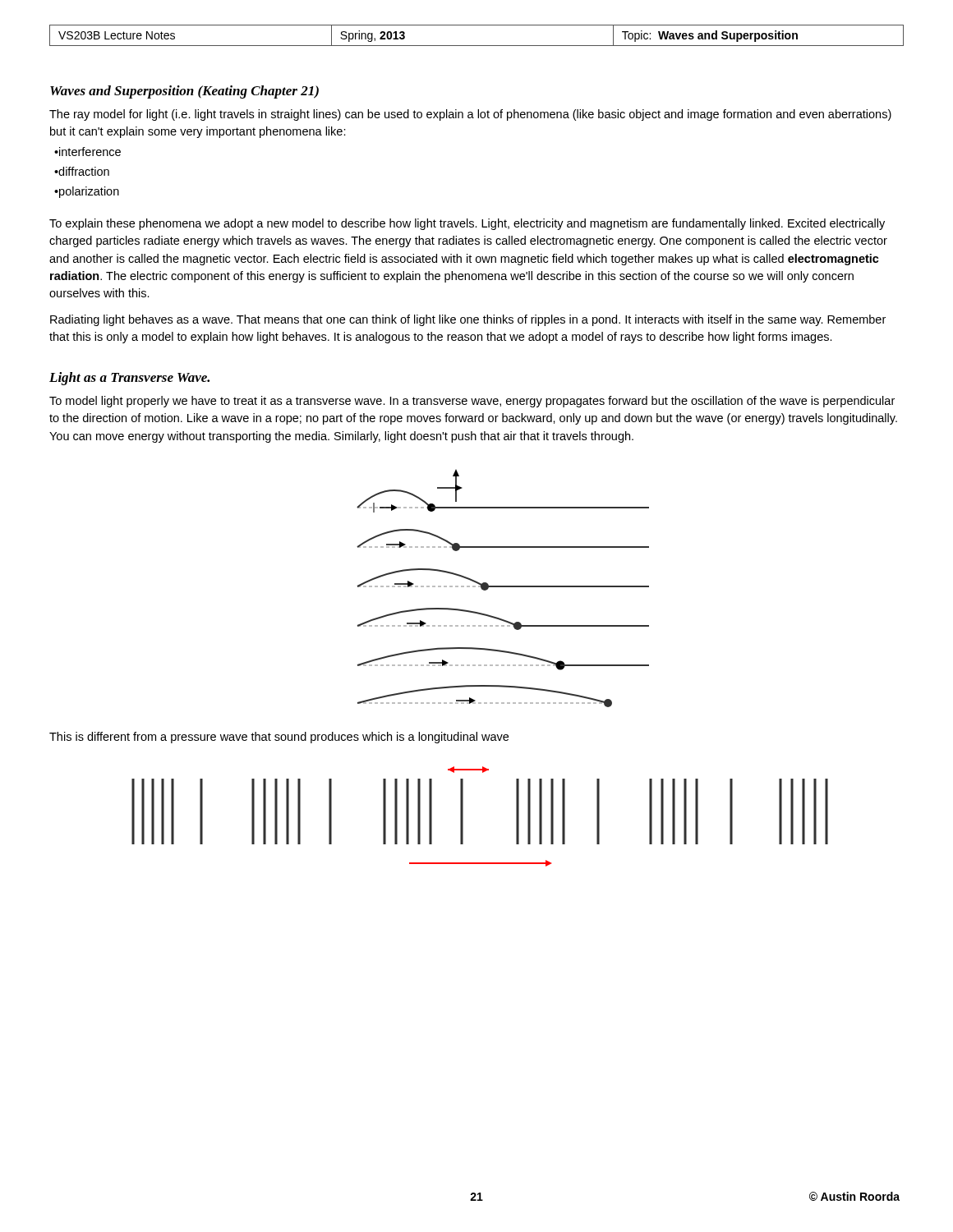
Task: Navigate to the text starting "Light as a Transverse"
Action: pos(130,377)
